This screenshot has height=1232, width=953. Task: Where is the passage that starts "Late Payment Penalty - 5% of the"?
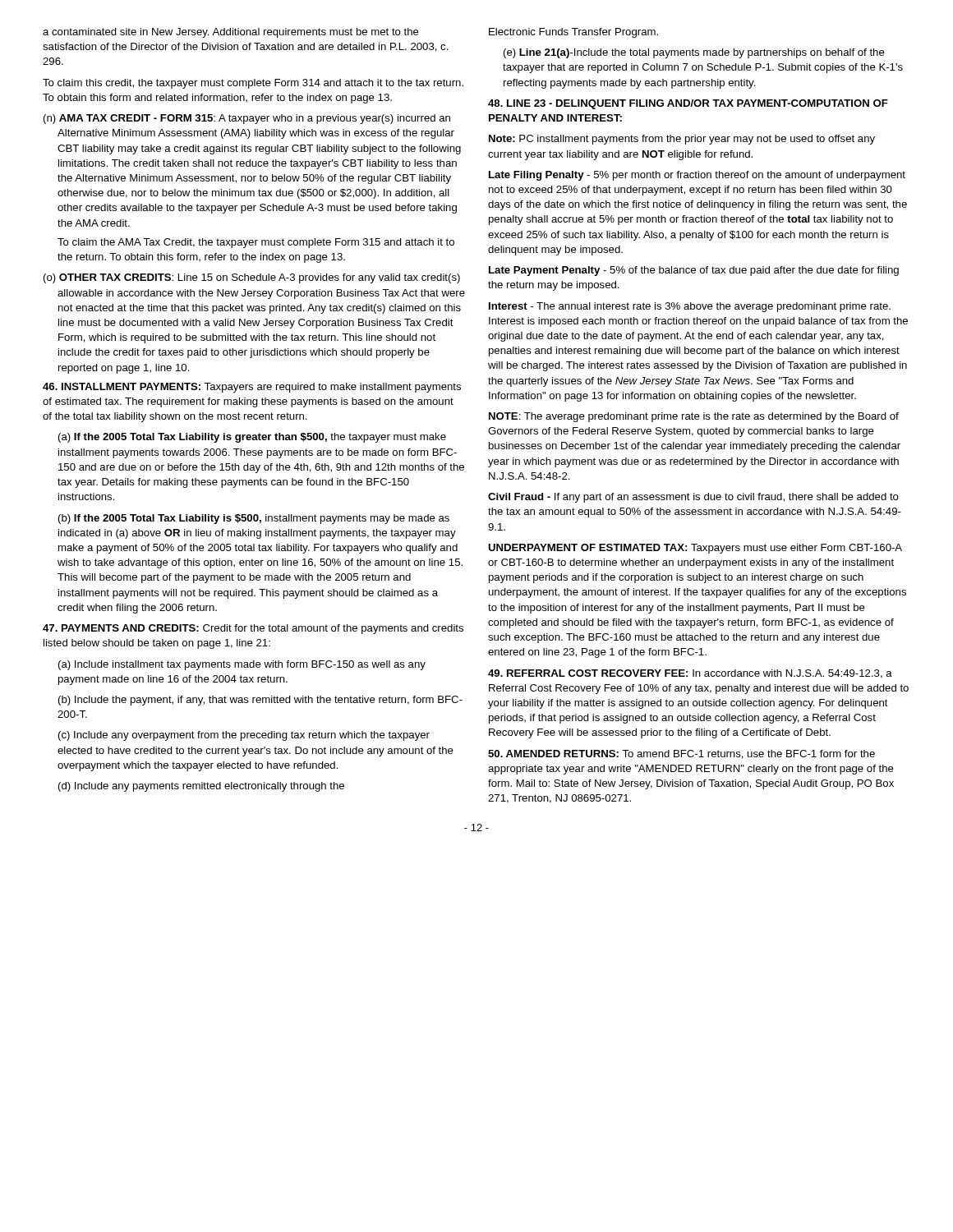point(699,278)
